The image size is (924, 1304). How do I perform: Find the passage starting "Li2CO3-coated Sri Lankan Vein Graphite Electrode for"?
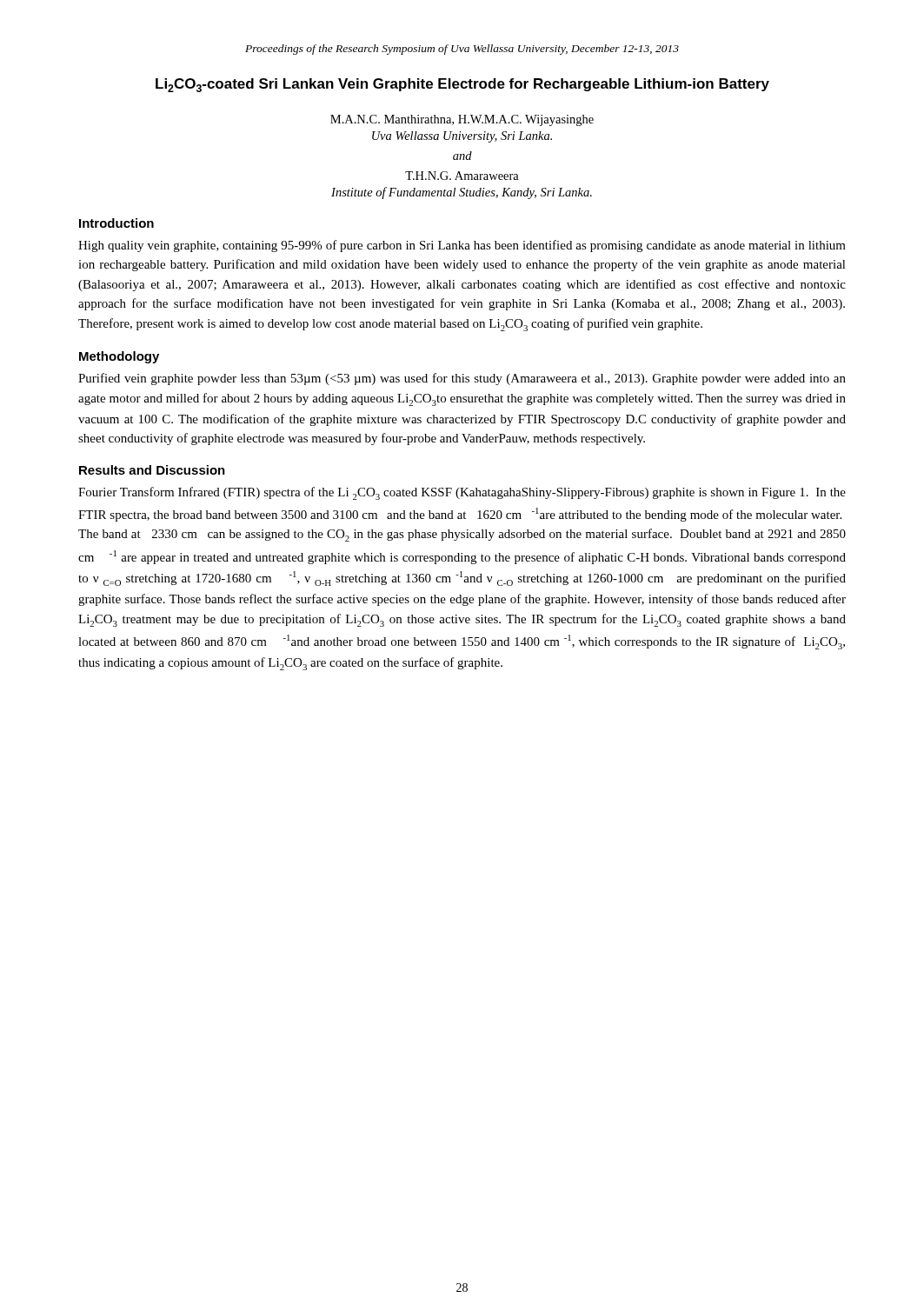(x=462, y=86)
